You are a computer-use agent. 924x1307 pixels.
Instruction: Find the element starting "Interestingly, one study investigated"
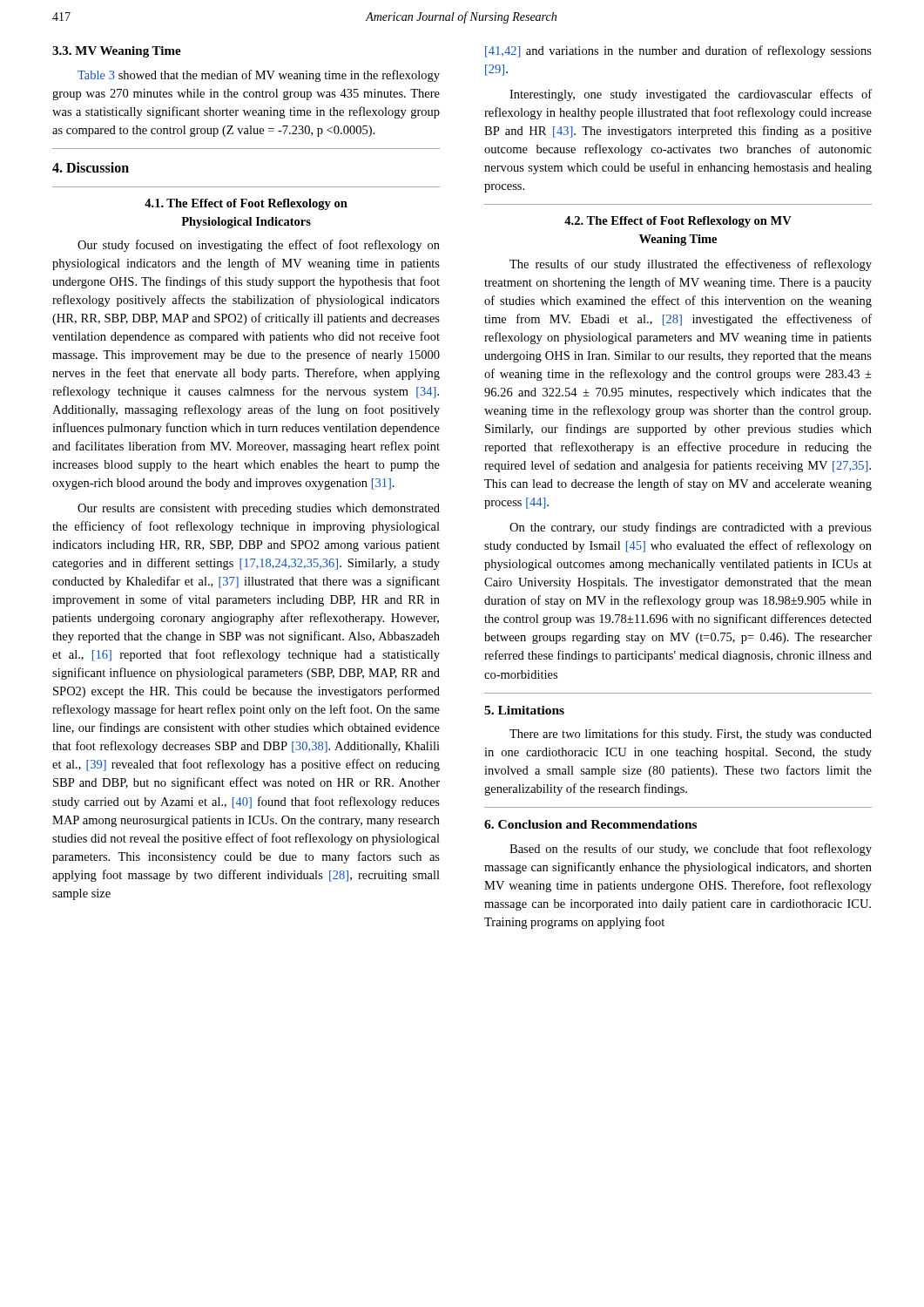click(x=678, y=140)
